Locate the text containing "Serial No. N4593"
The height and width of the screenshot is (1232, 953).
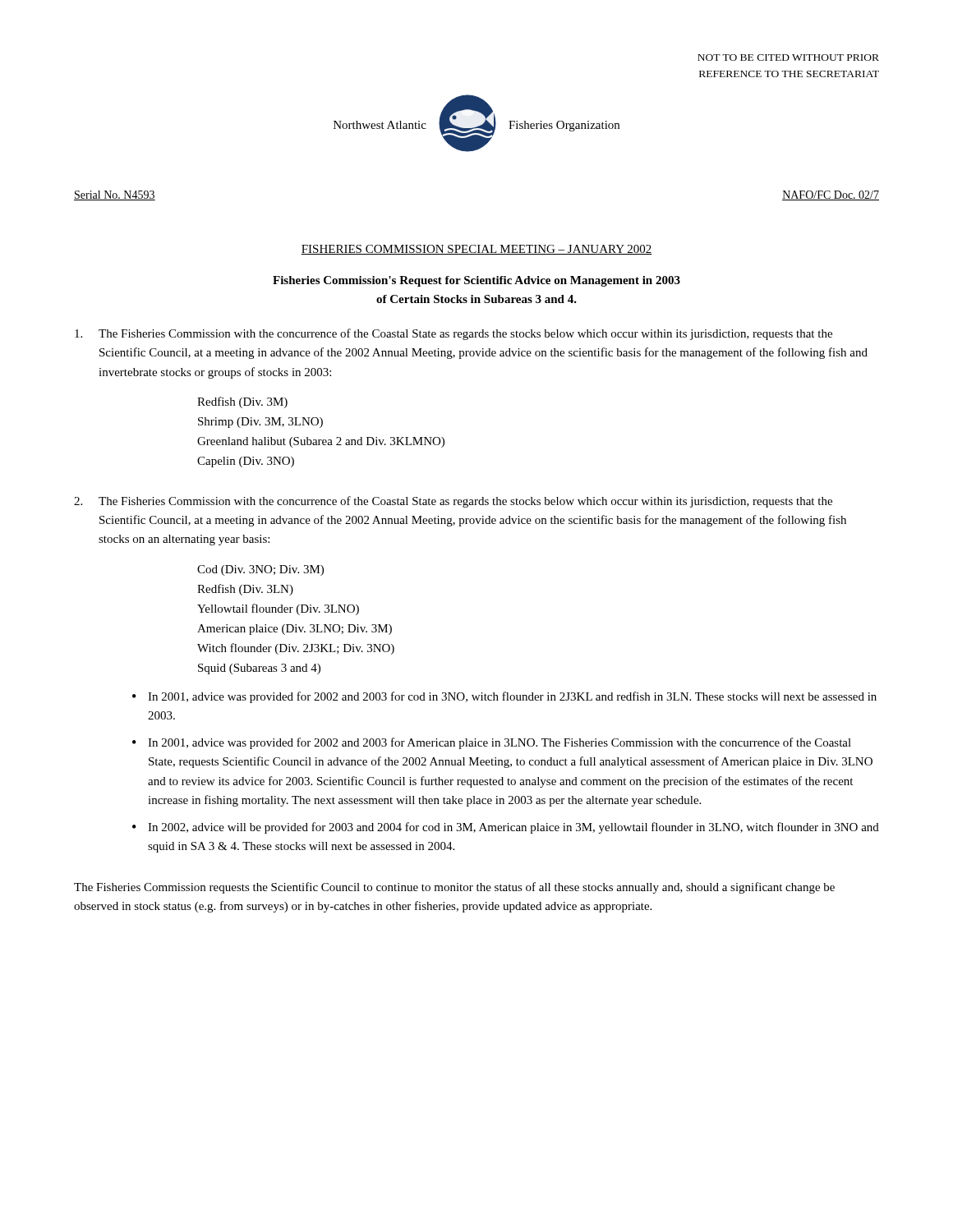[114, 195]
